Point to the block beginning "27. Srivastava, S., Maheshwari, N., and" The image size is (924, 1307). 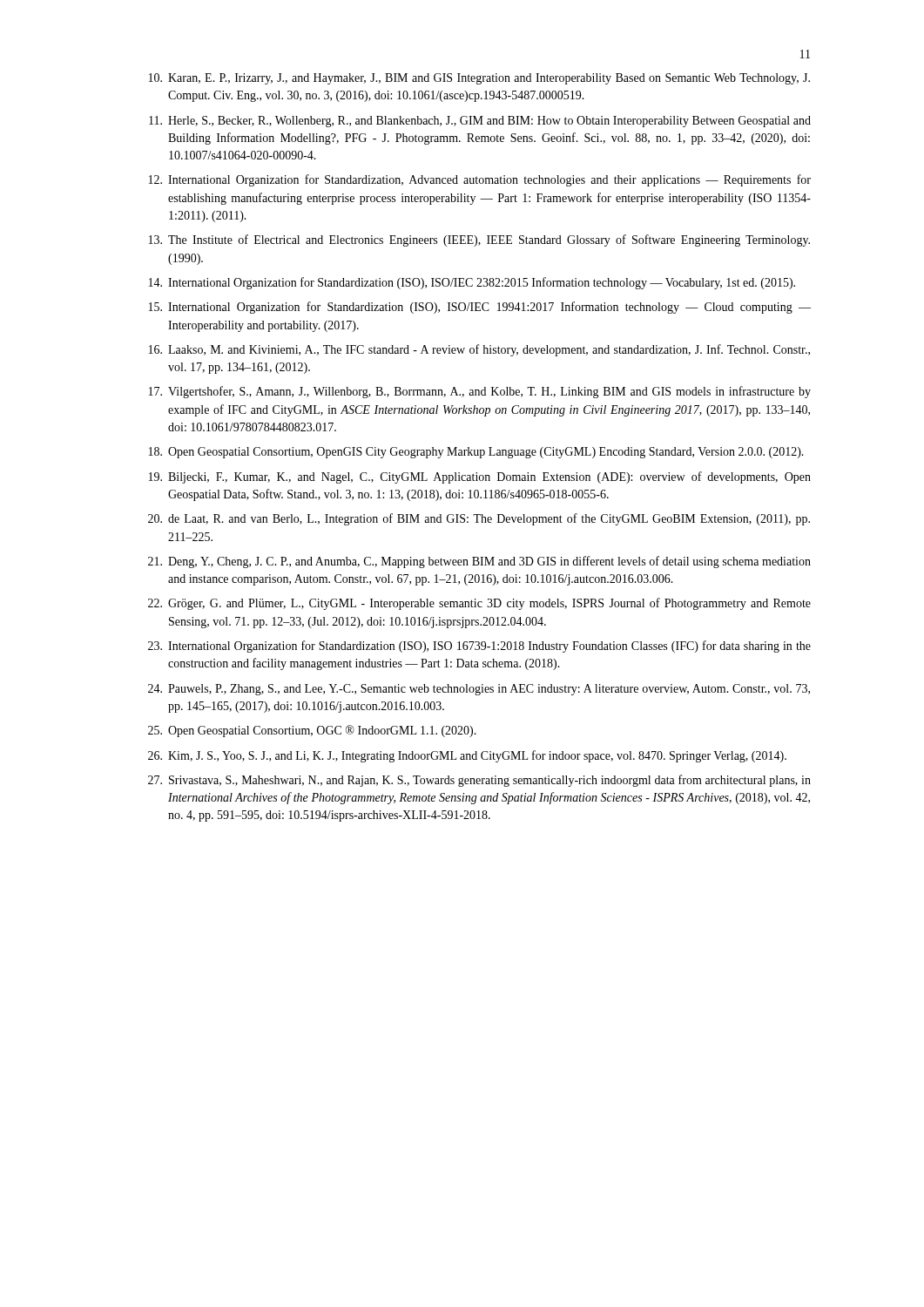(473, 798)
